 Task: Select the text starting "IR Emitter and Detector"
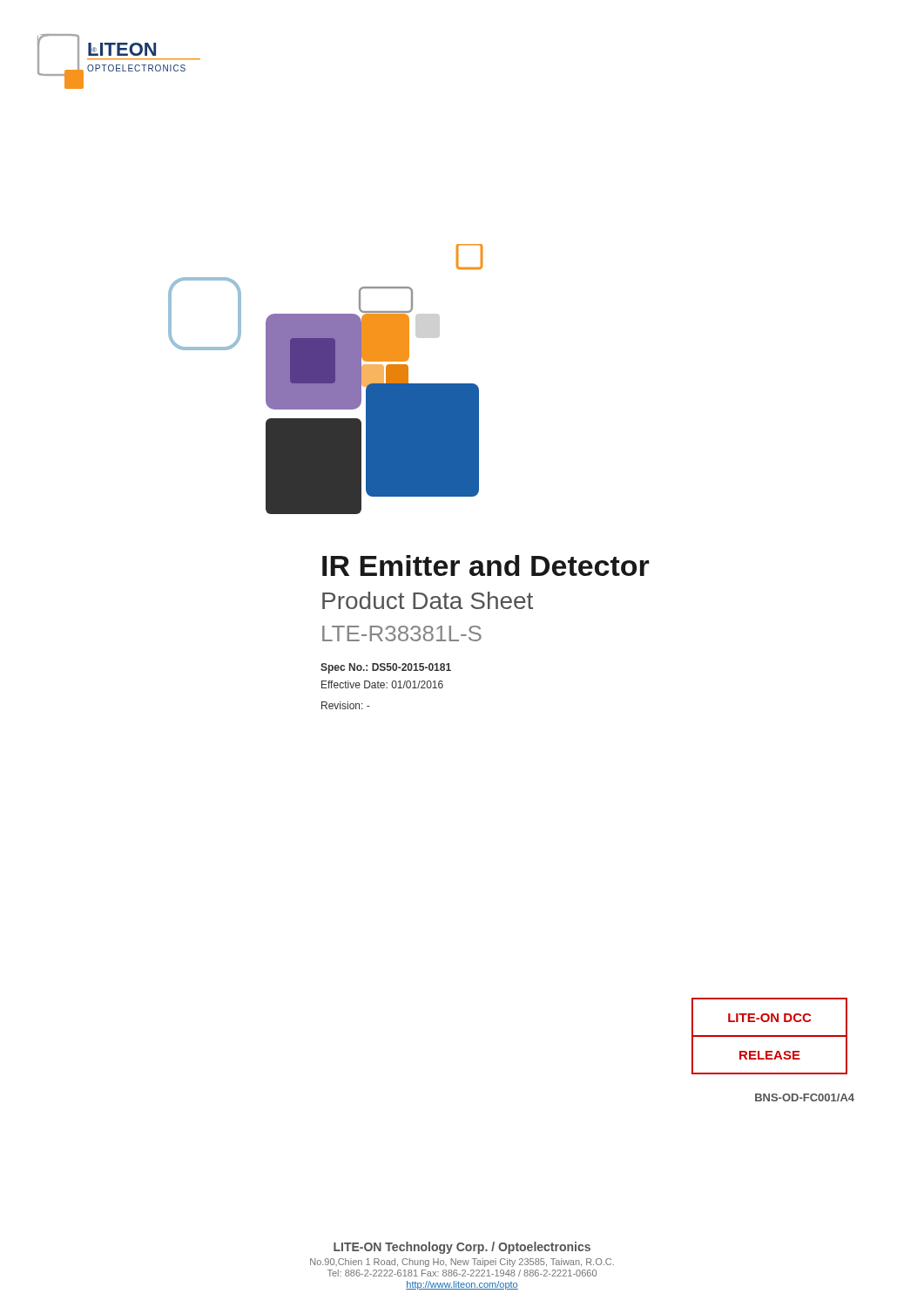coord(485,565)
